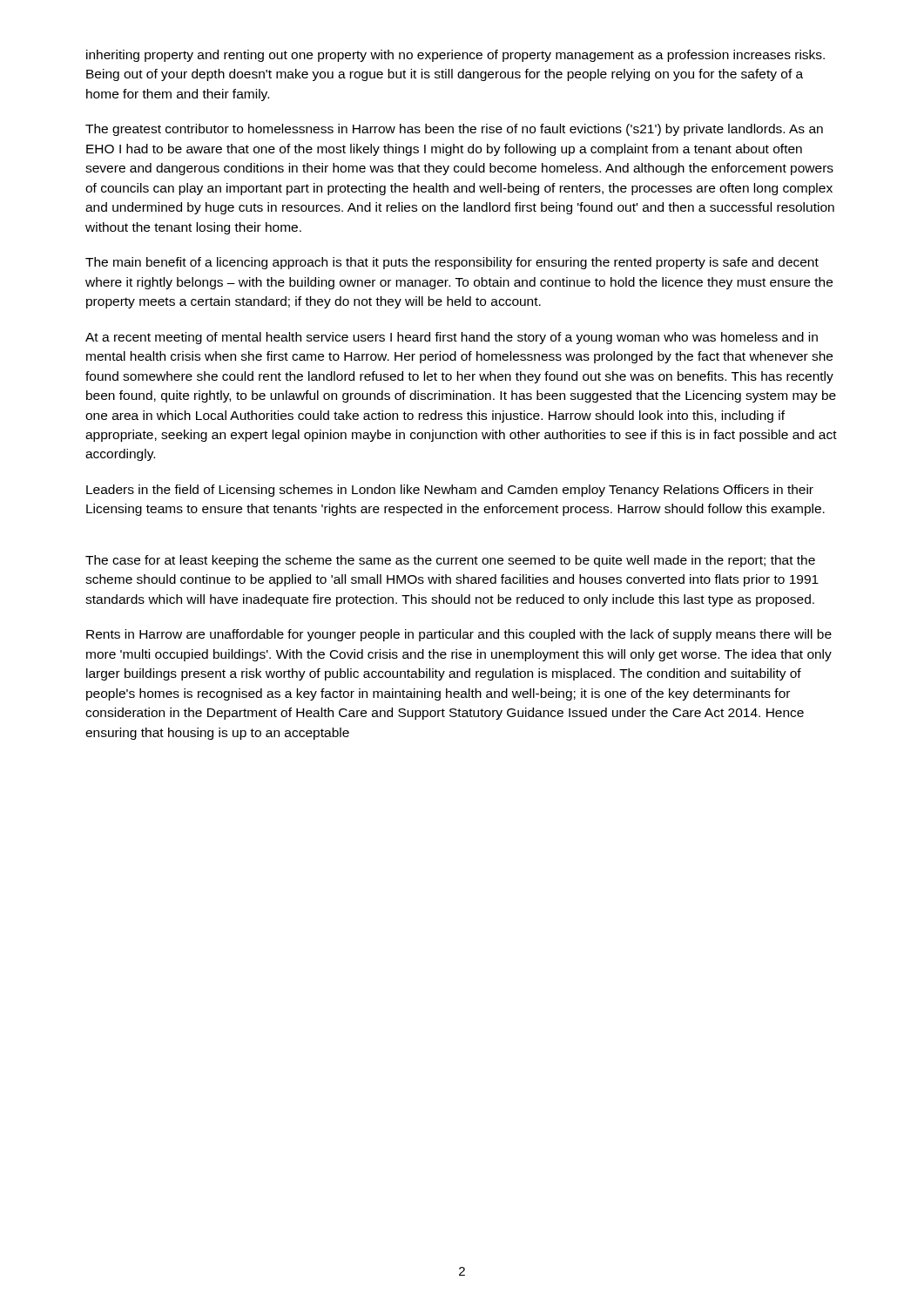Point to the block beginning "inheriting property and renting out one"

(456, 74)
